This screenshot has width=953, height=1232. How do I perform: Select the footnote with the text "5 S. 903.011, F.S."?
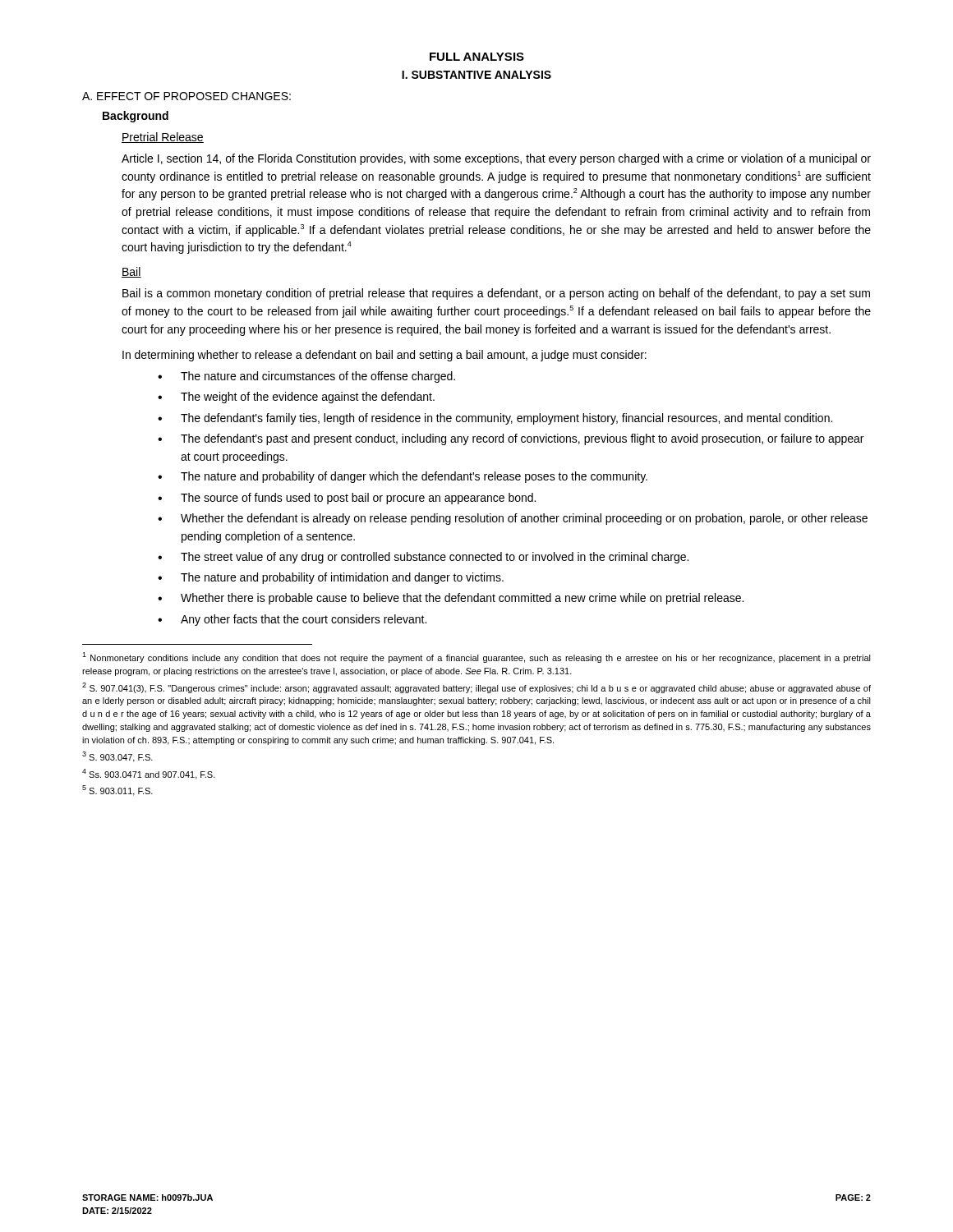click(118, 790)
